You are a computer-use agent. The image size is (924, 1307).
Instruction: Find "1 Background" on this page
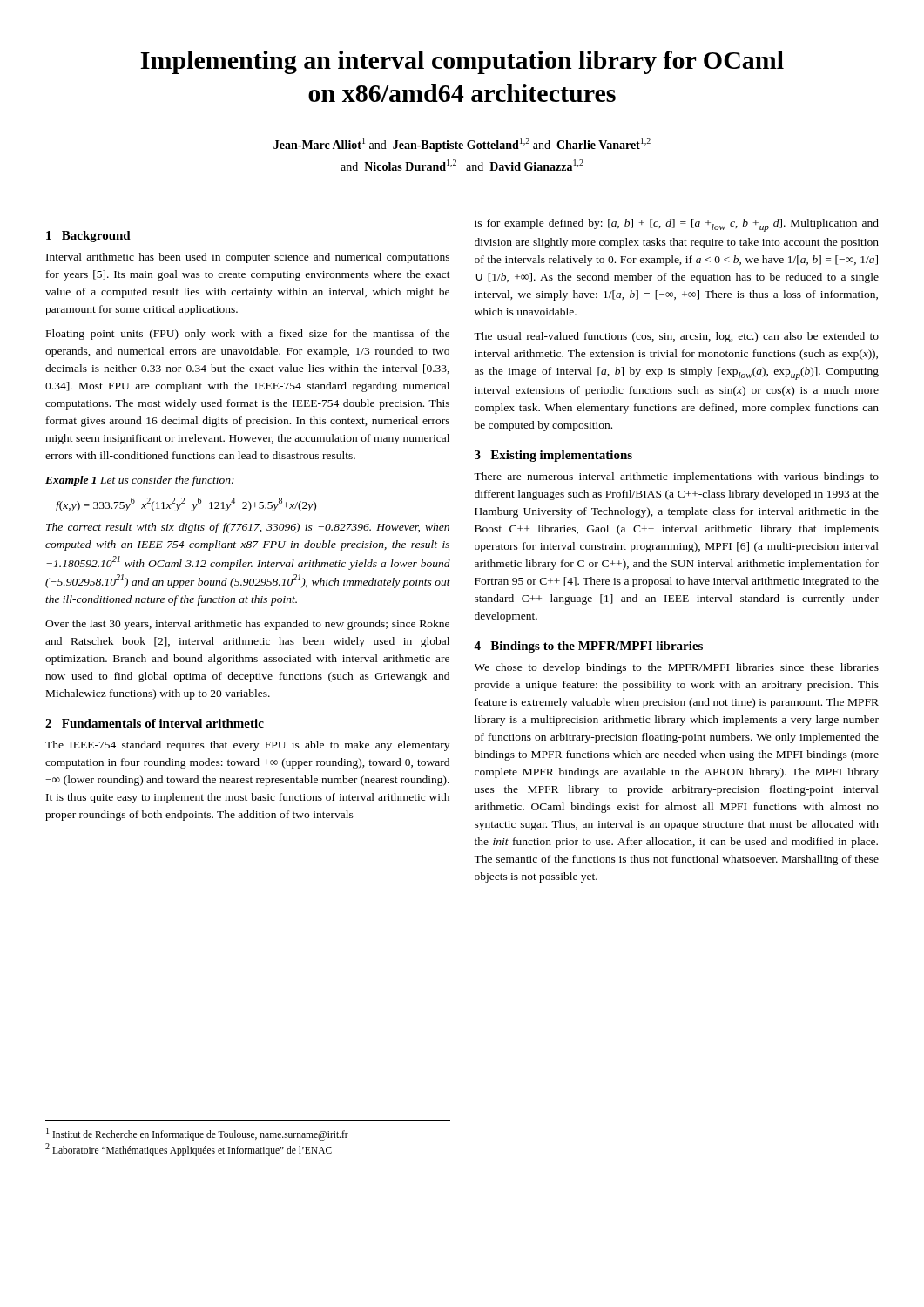pos(88,235)
